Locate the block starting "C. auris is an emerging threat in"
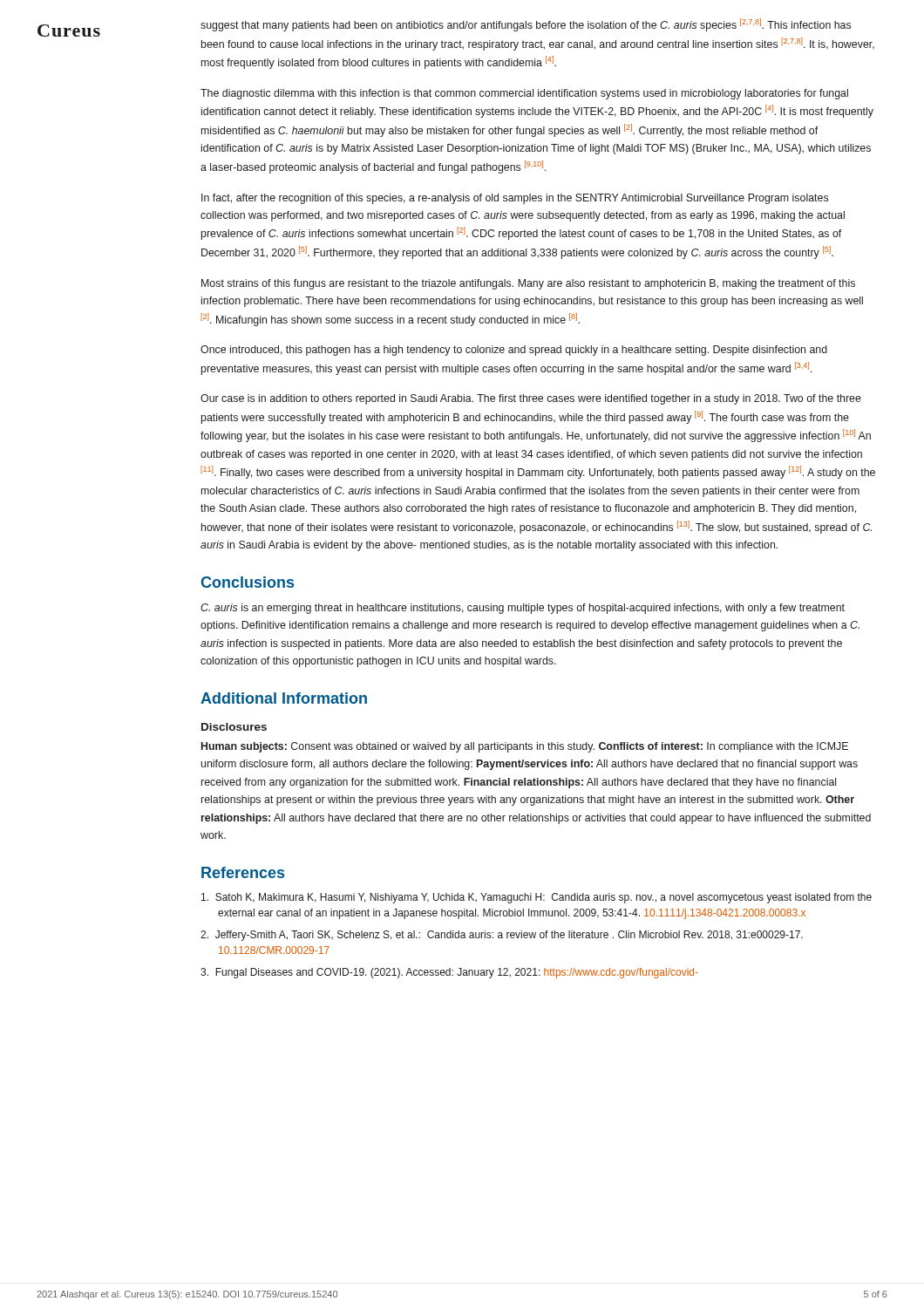Viewport: 924px width, 1308px height. [x=531, y=635]
